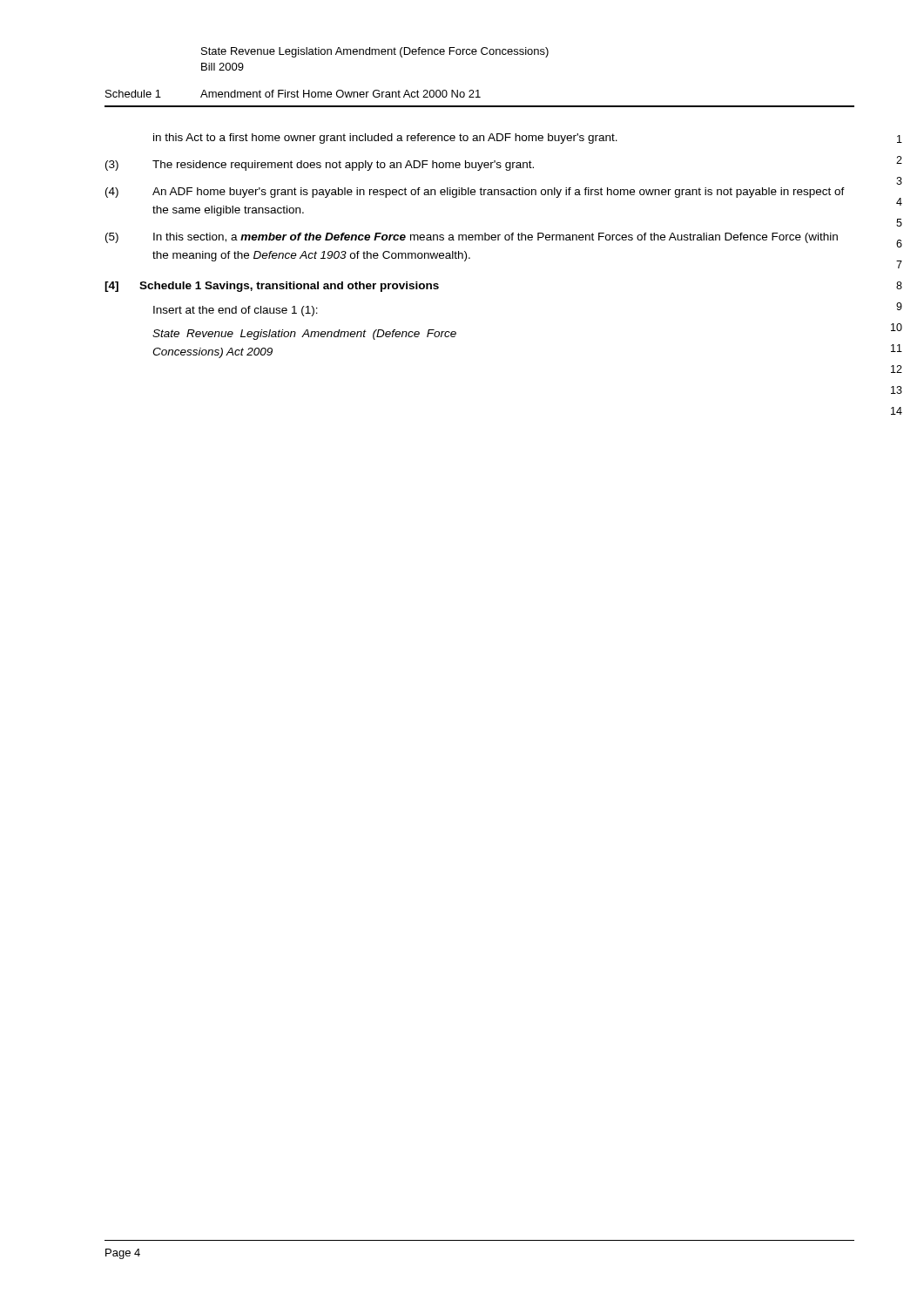Image resolution: width=924 pixels, height=1307 pixels.
Task: Click on the text block with the text "(3) The residence requirement"
Action: pyautogui.click(x=320, y=165)
